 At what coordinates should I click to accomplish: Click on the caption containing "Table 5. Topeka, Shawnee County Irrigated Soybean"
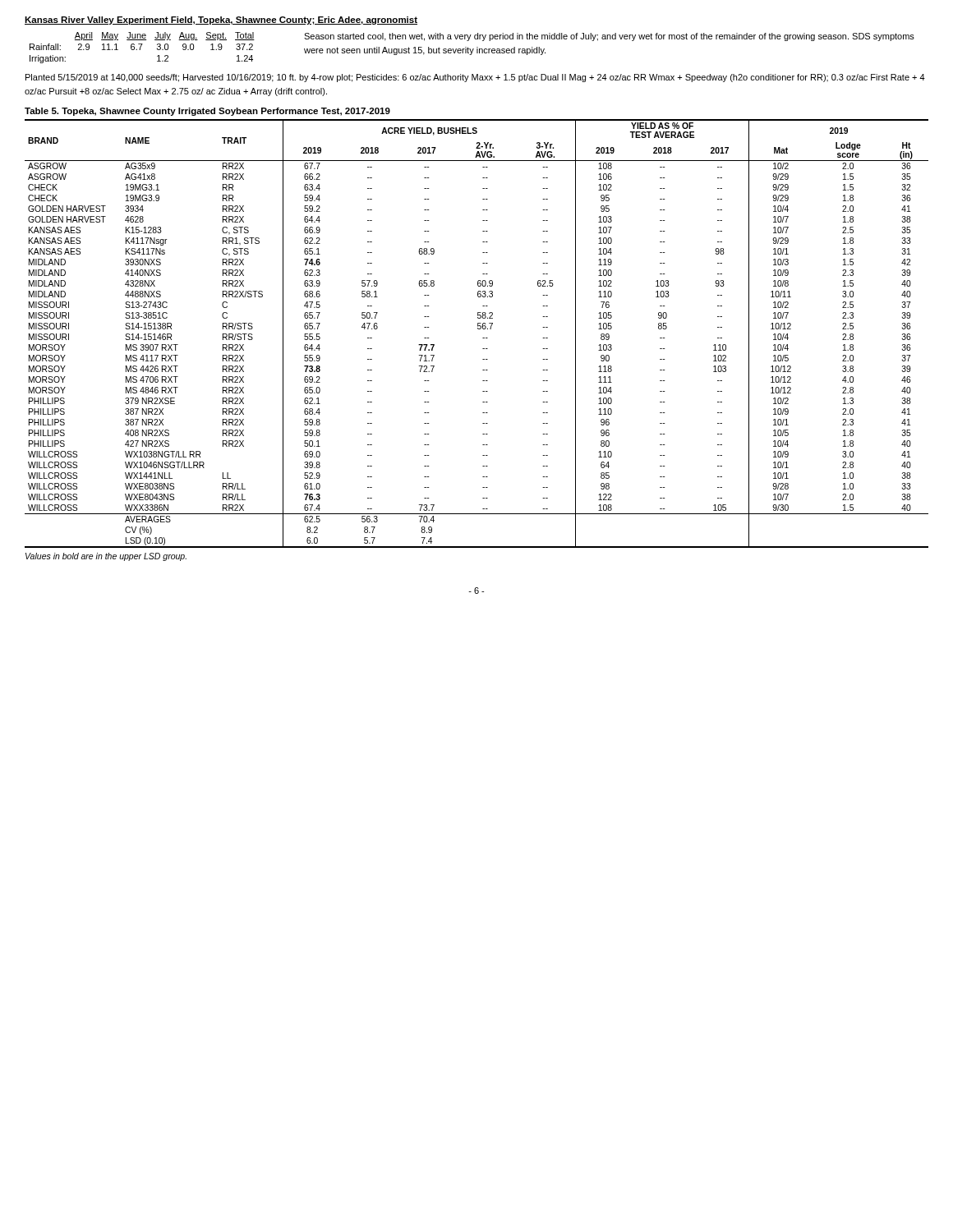tap(207, 111)
